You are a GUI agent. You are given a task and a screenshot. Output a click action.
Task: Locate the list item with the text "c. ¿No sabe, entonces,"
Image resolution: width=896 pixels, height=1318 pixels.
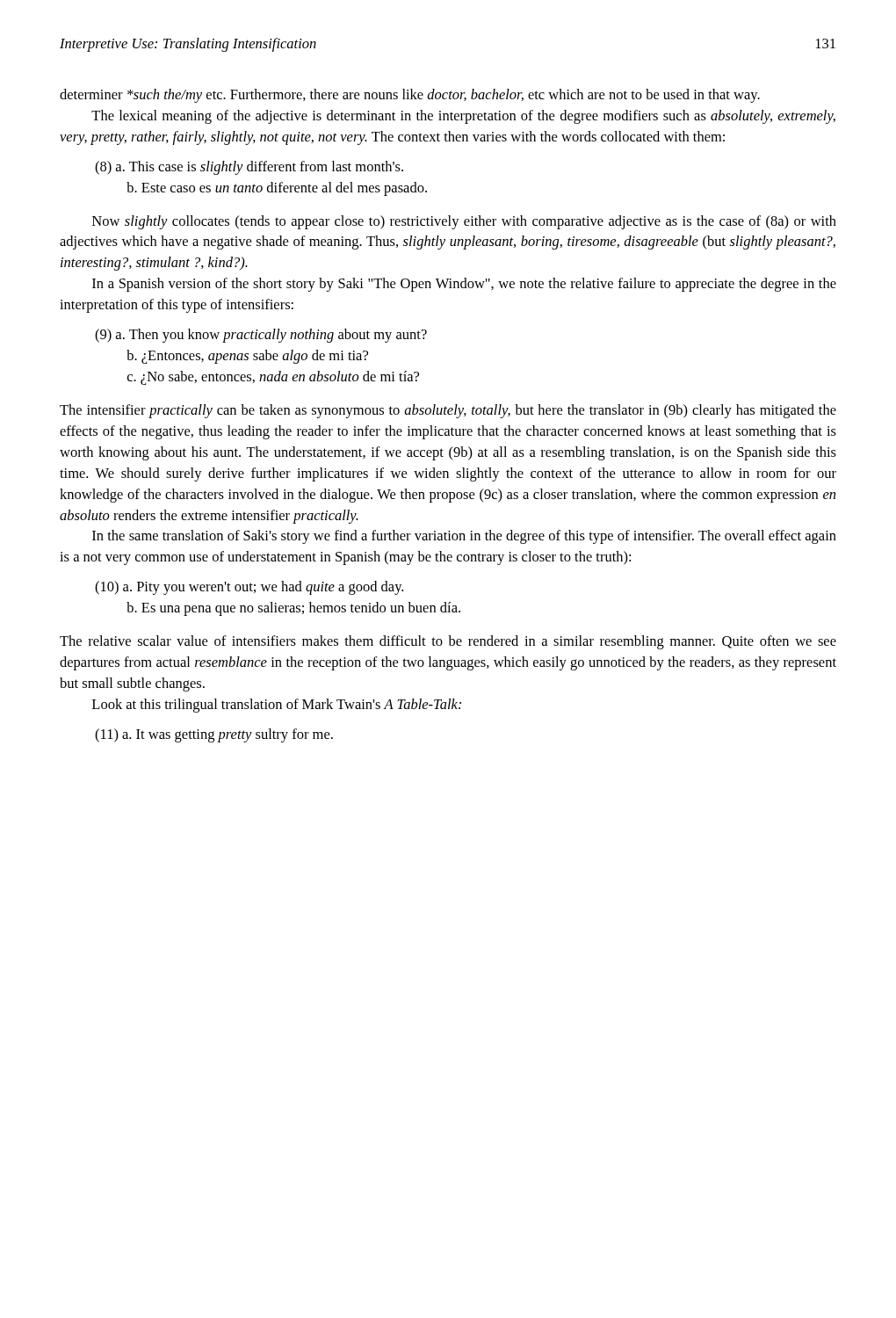(273, 378)
